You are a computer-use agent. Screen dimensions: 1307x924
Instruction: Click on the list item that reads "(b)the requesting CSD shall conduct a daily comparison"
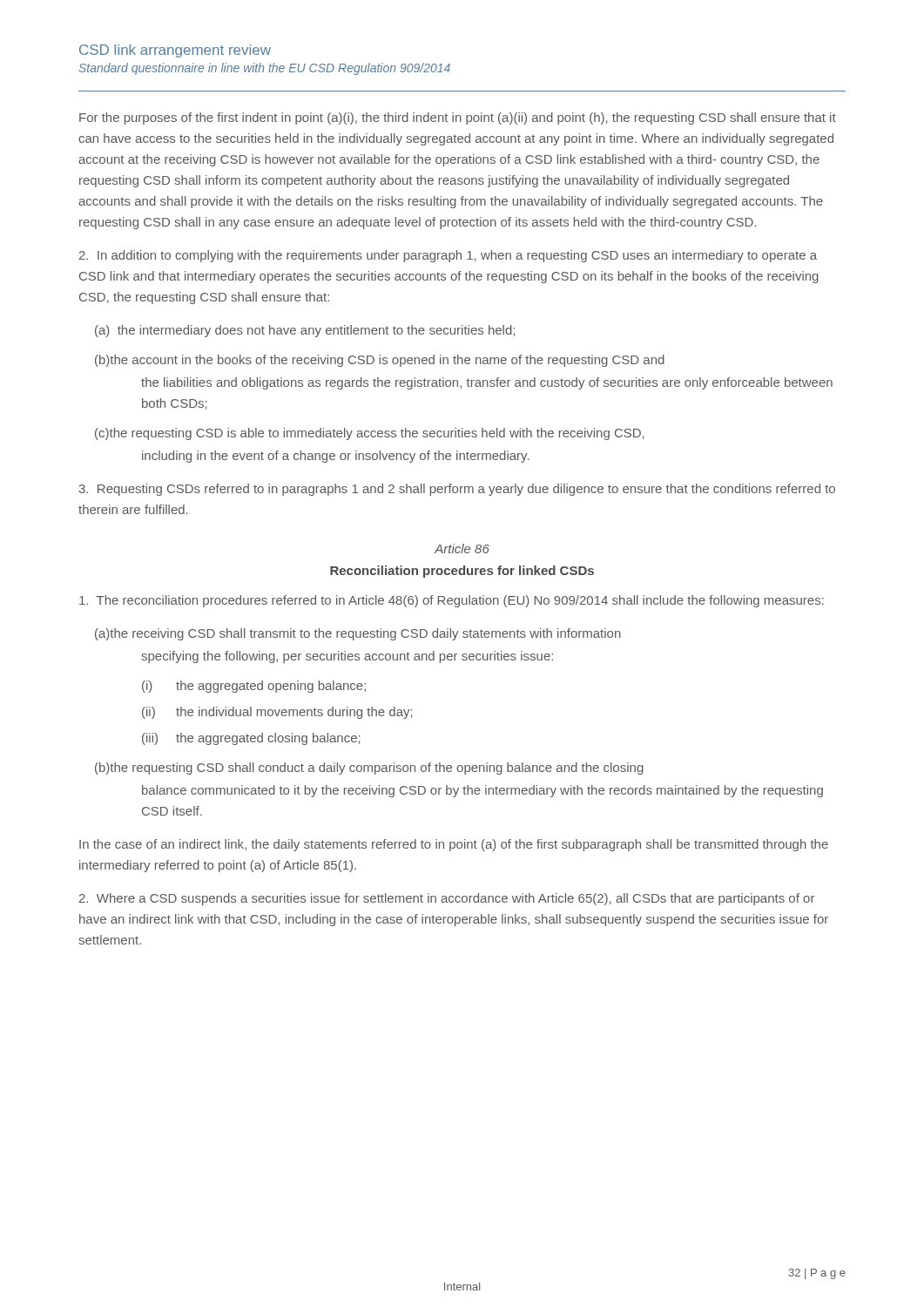470,791
